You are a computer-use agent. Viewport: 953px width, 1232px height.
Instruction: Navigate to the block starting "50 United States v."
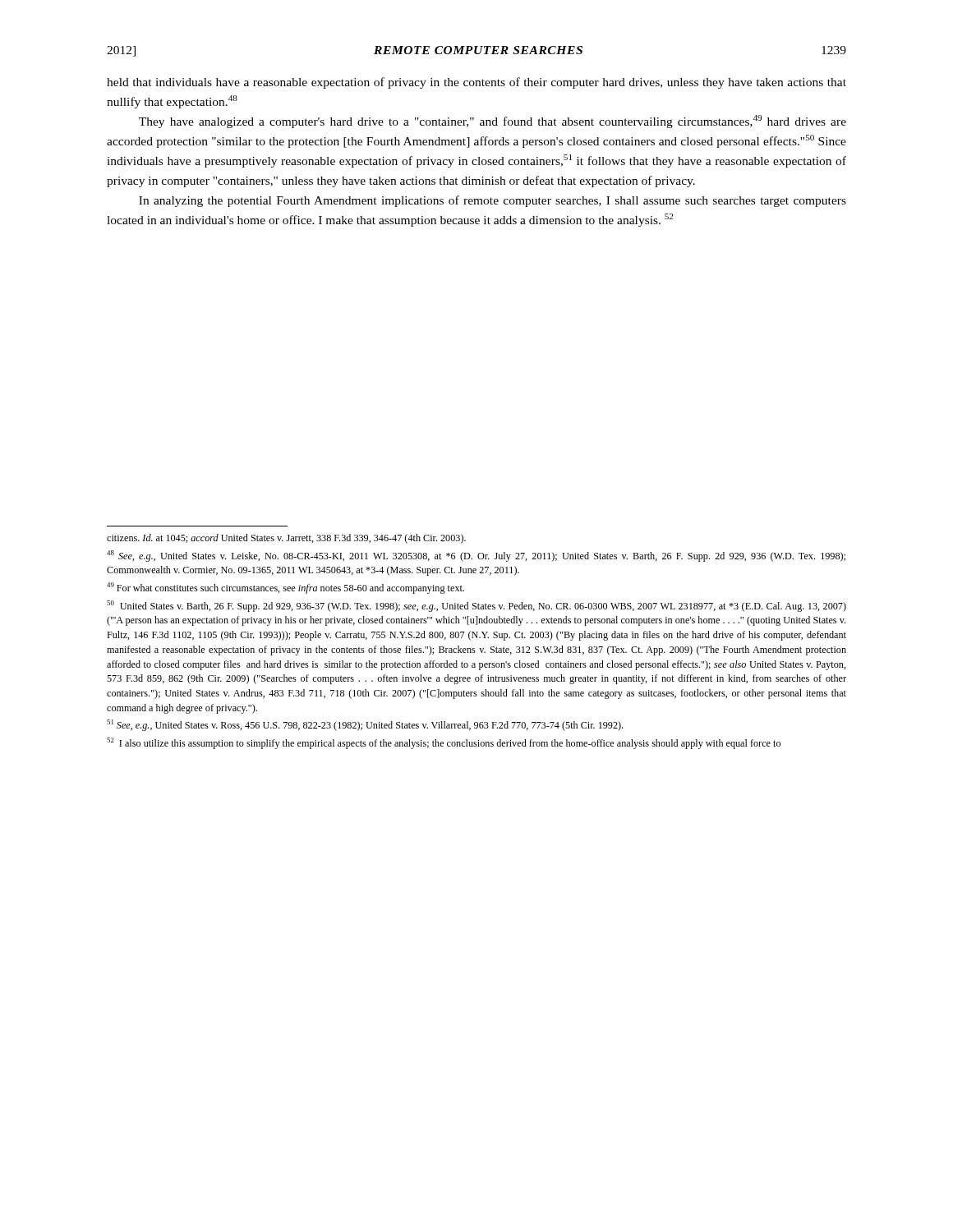476,657
